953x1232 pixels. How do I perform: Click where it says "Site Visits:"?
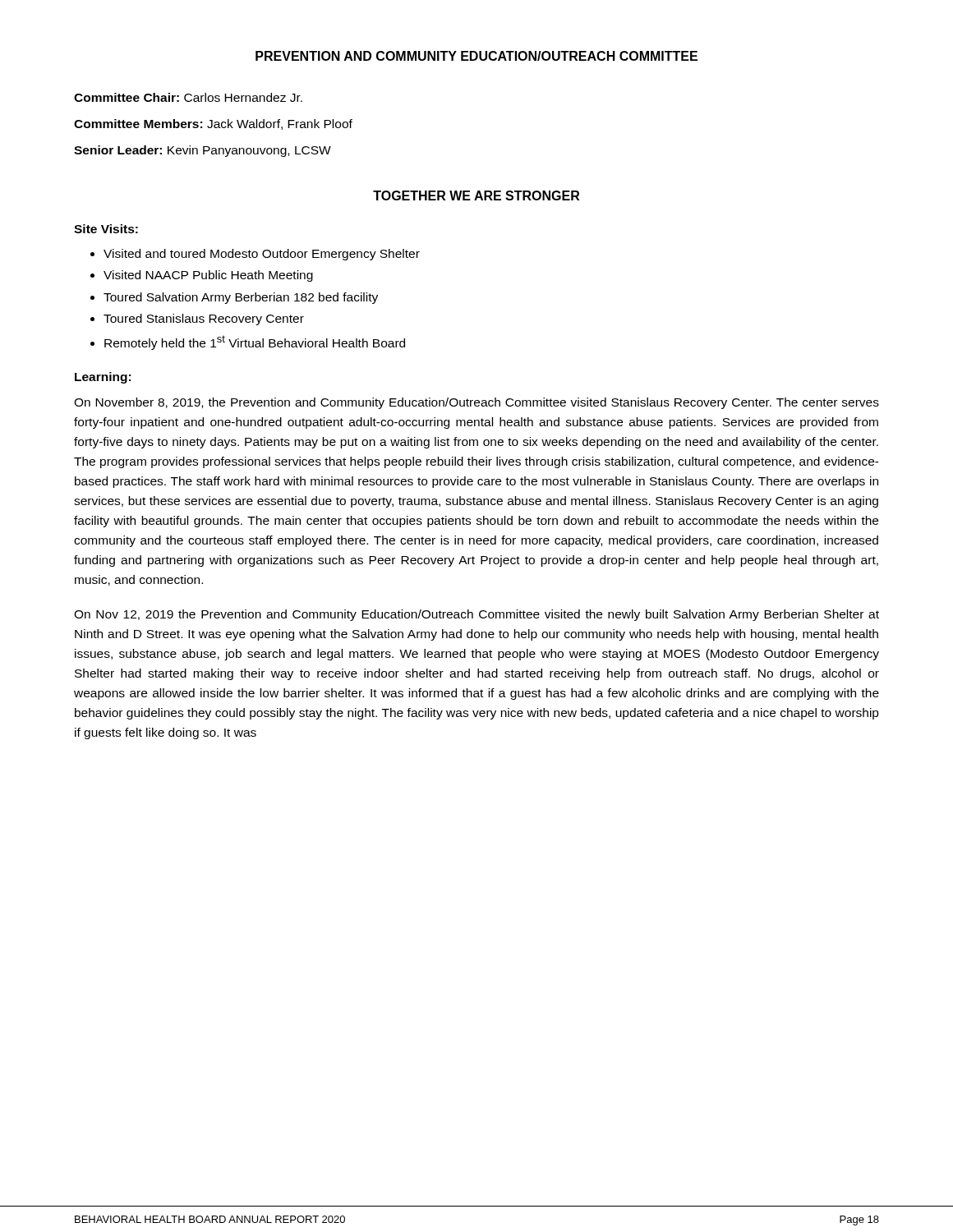coord(106,229)
